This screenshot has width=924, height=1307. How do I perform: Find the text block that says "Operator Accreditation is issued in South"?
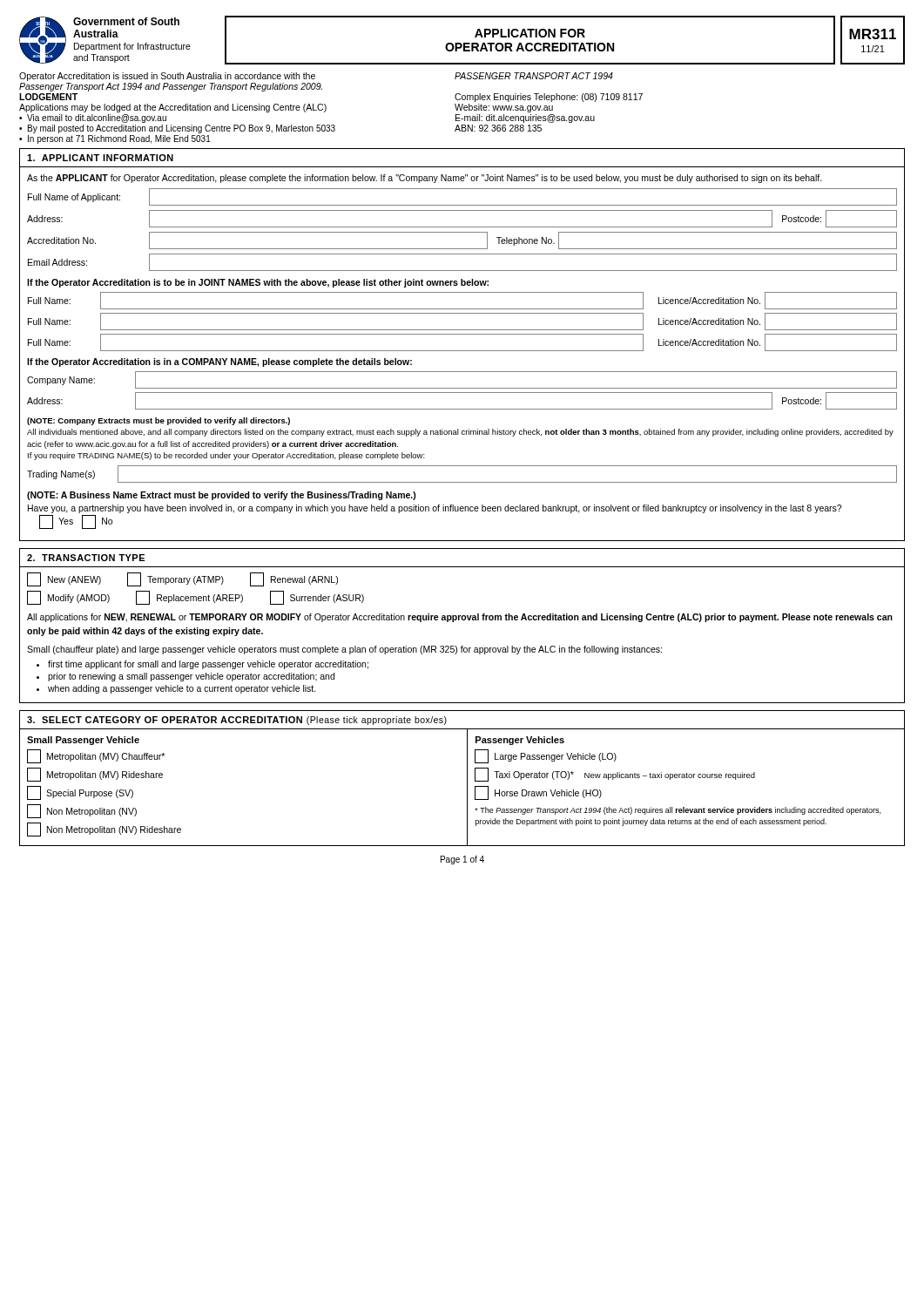click(462, 107)
